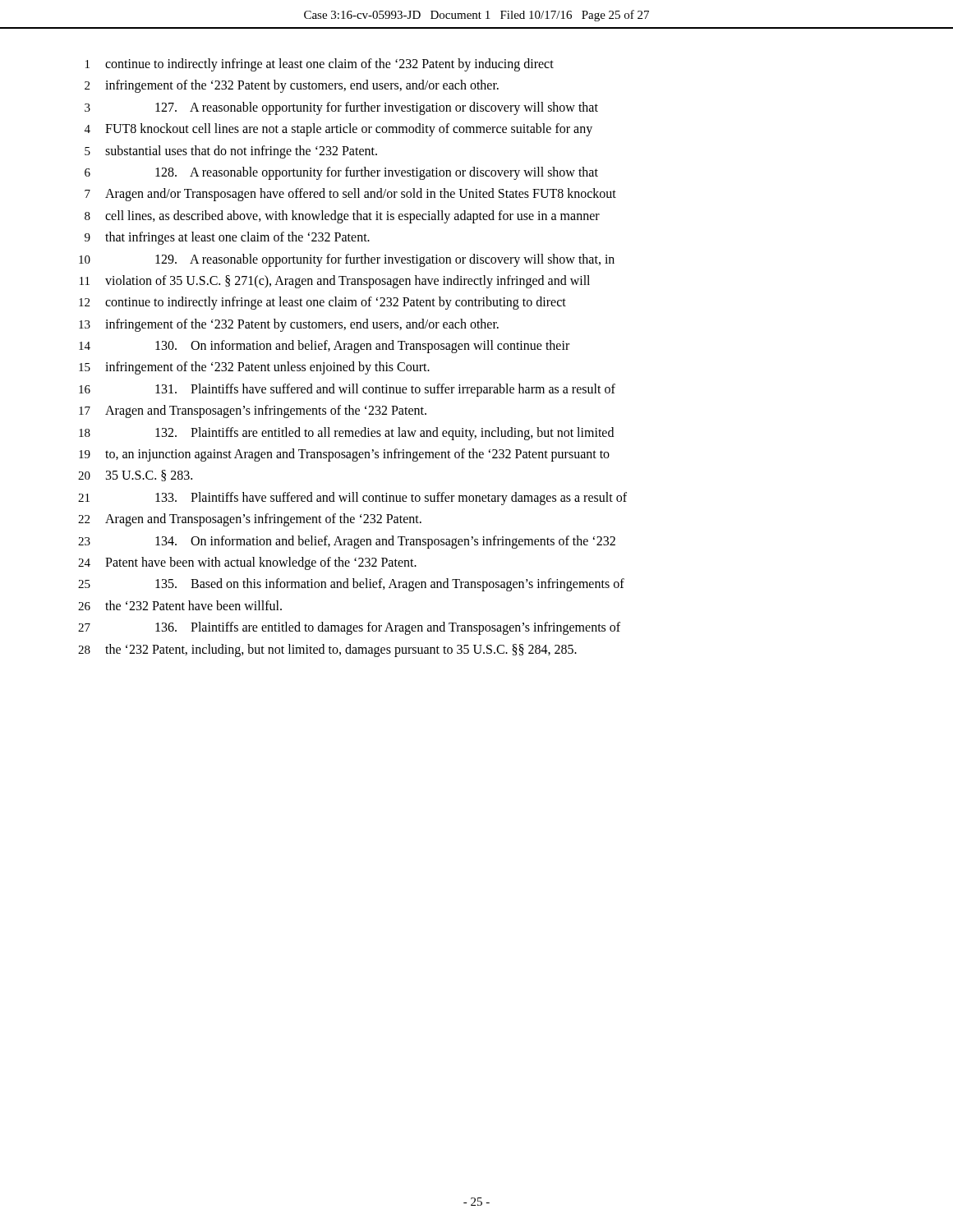Navigate to the element starting "19 to, an injunction against"
953x1232 pixels.
[x=476, y=454]
